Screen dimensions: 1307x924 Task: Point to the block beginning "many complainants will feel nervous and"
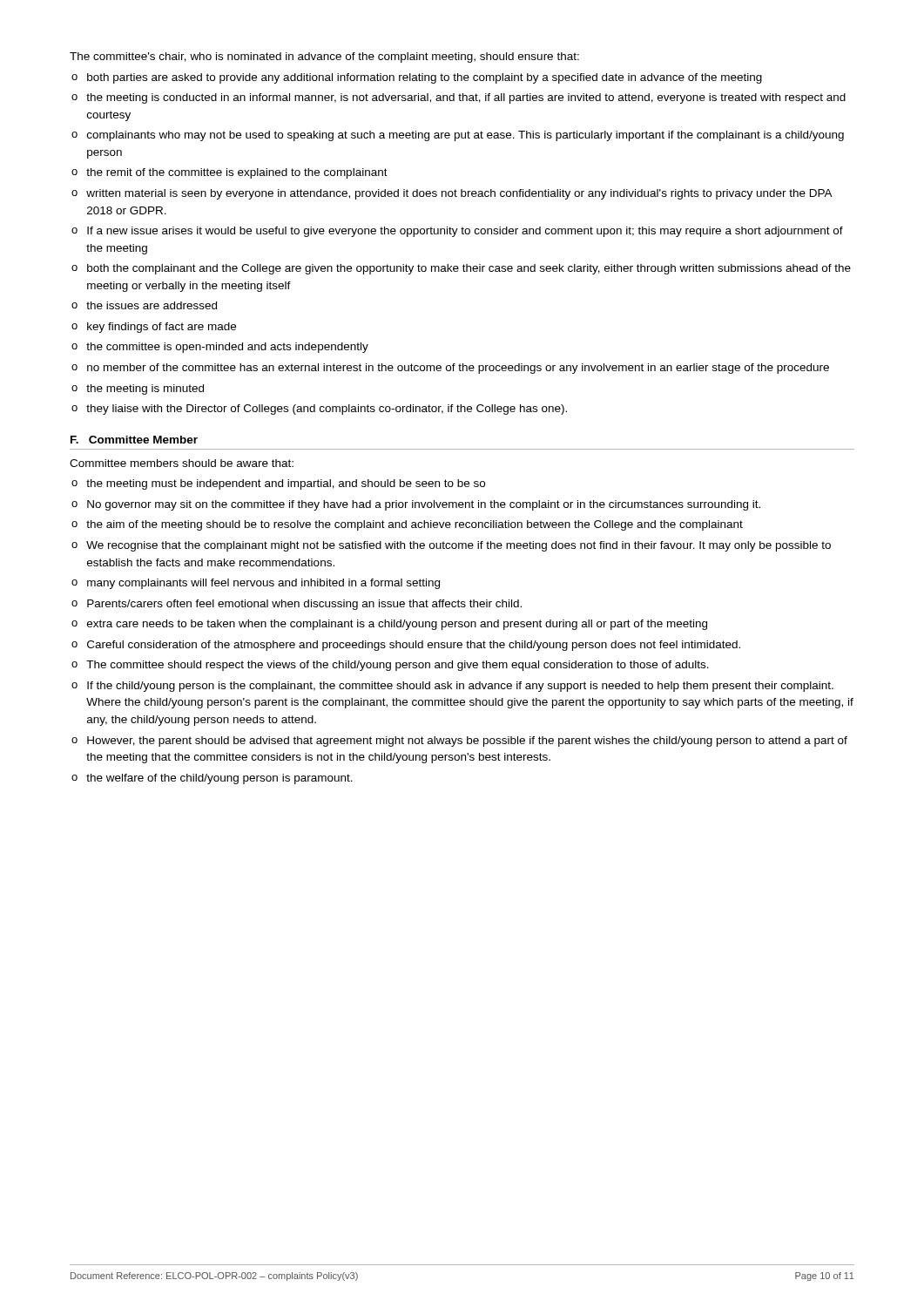[264, 583]
